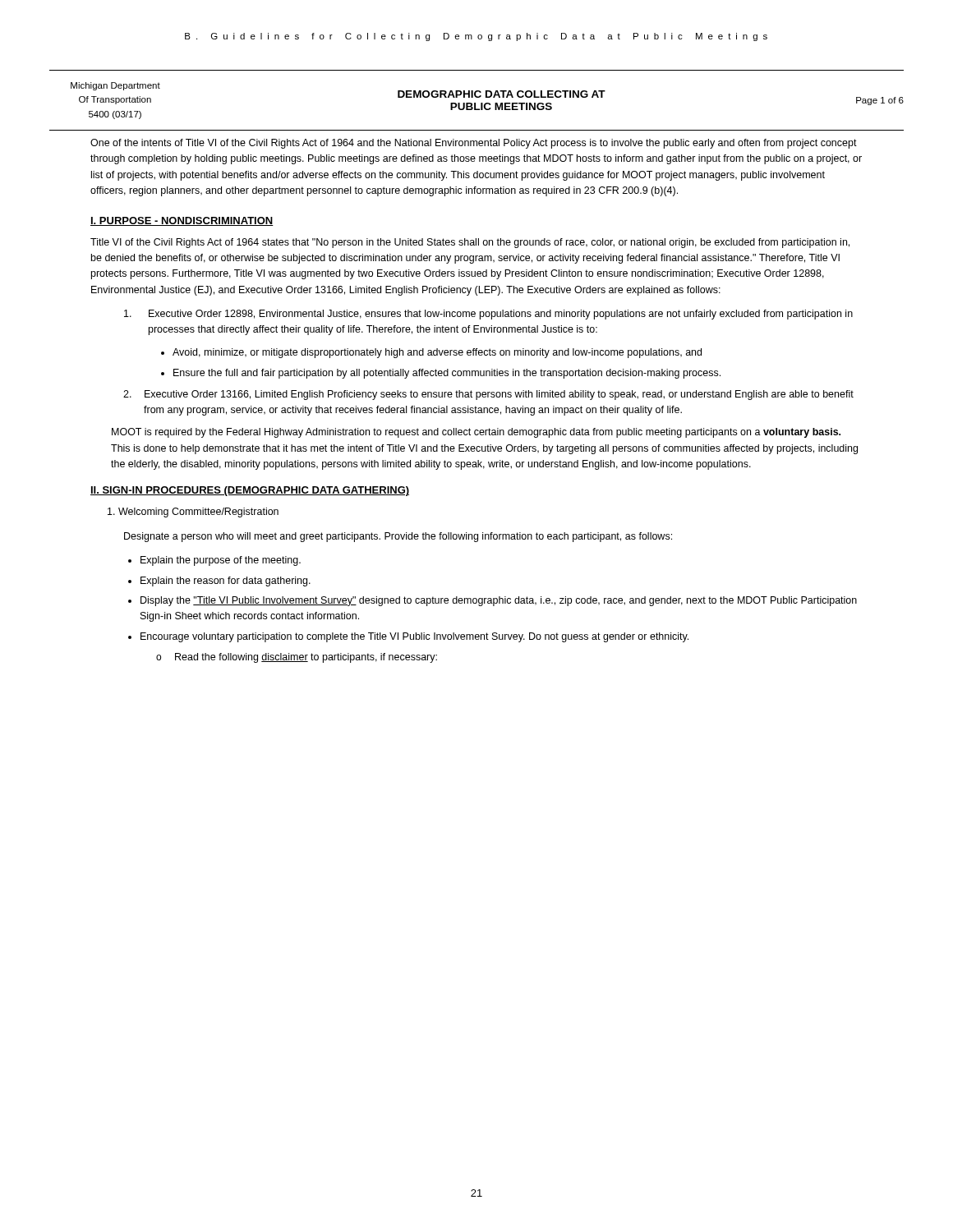Locate the list item that says "Welcoming Committee/Registration"
This screenshot has width=953, height=1232.
pos(193,512)
